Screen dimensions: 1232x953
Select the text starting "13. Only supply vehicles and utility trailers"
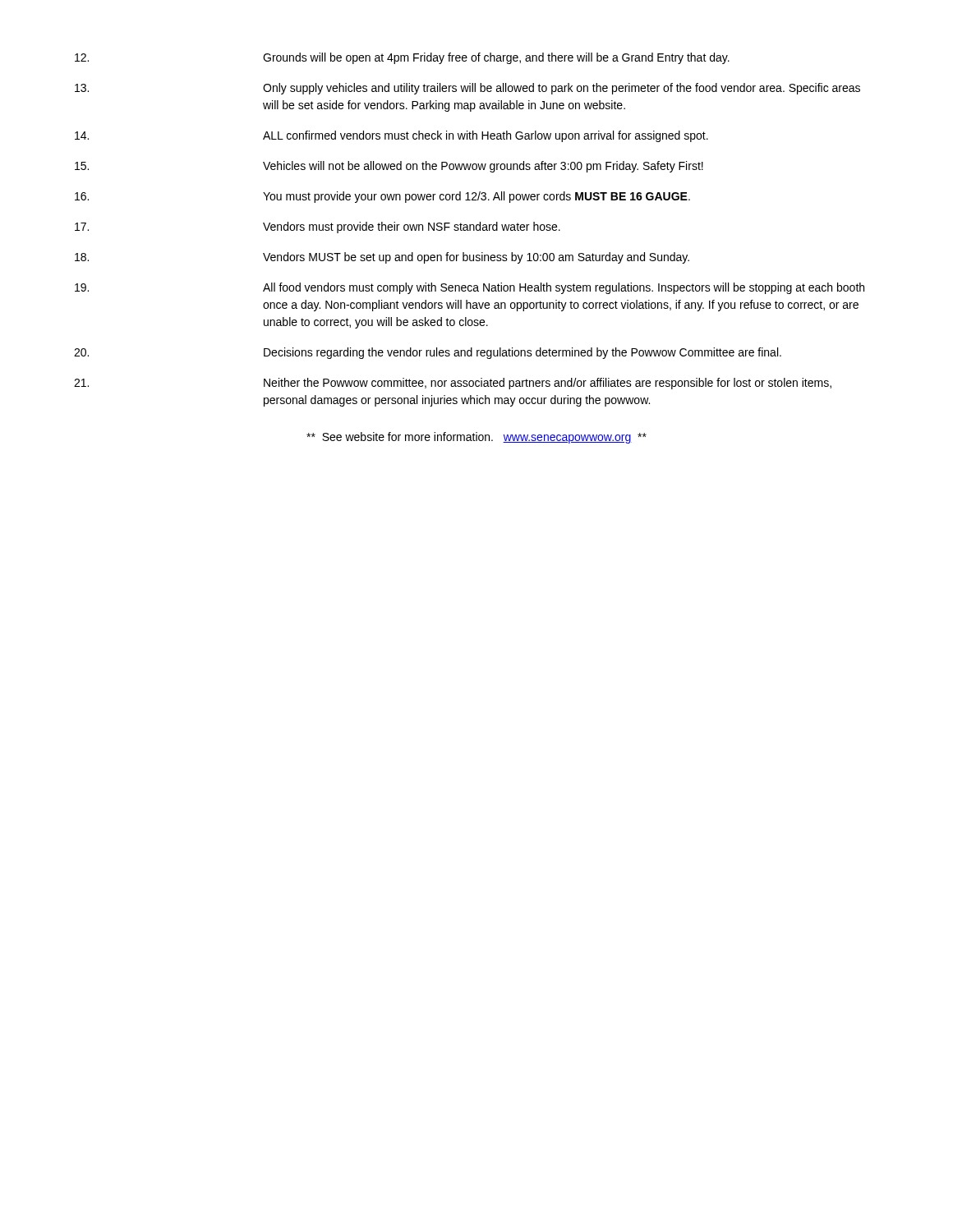coord(476,97)
